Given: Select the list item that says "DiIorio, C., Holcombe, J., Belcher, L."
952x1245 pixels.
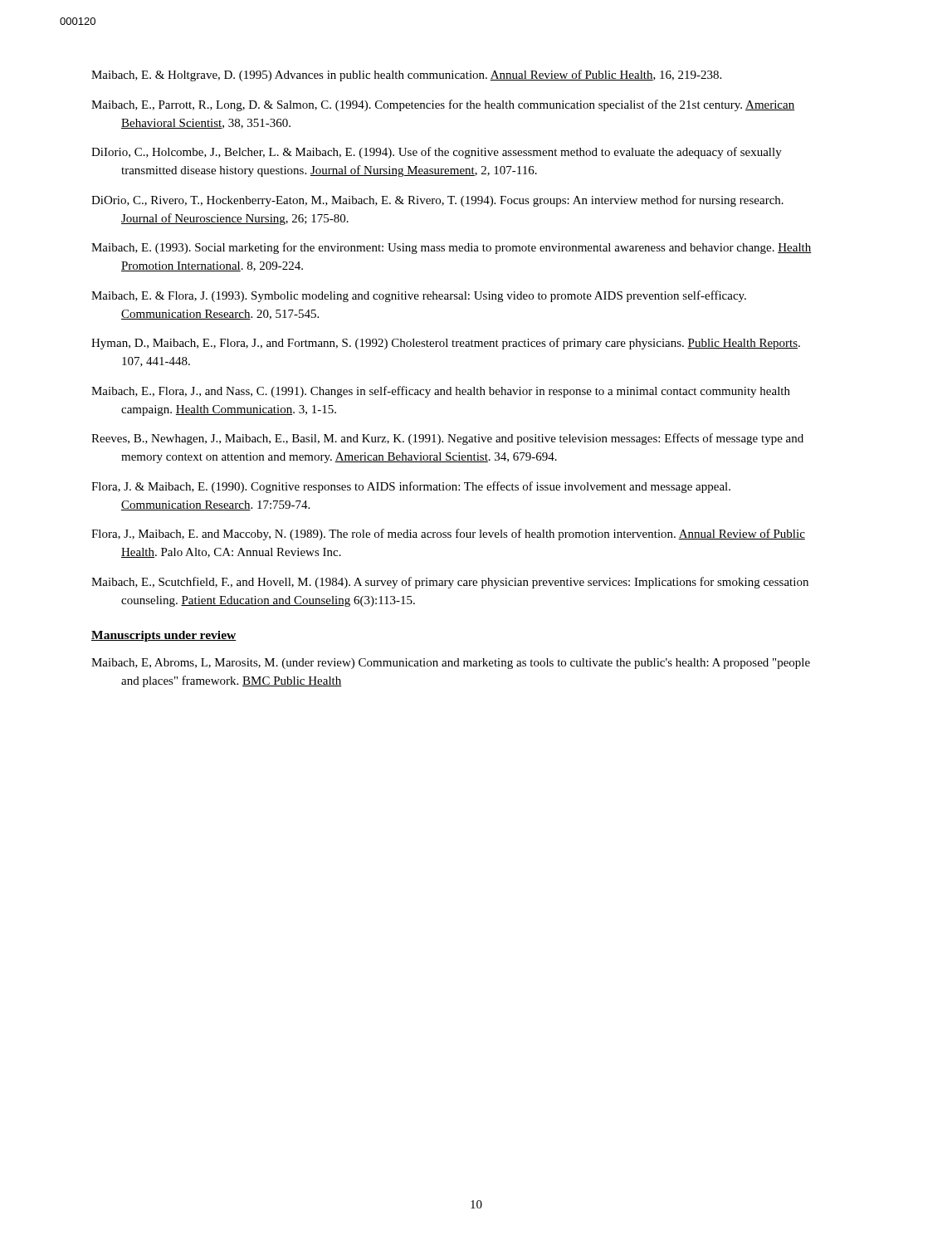Looking at the screenshot, I should pos(436,161).
